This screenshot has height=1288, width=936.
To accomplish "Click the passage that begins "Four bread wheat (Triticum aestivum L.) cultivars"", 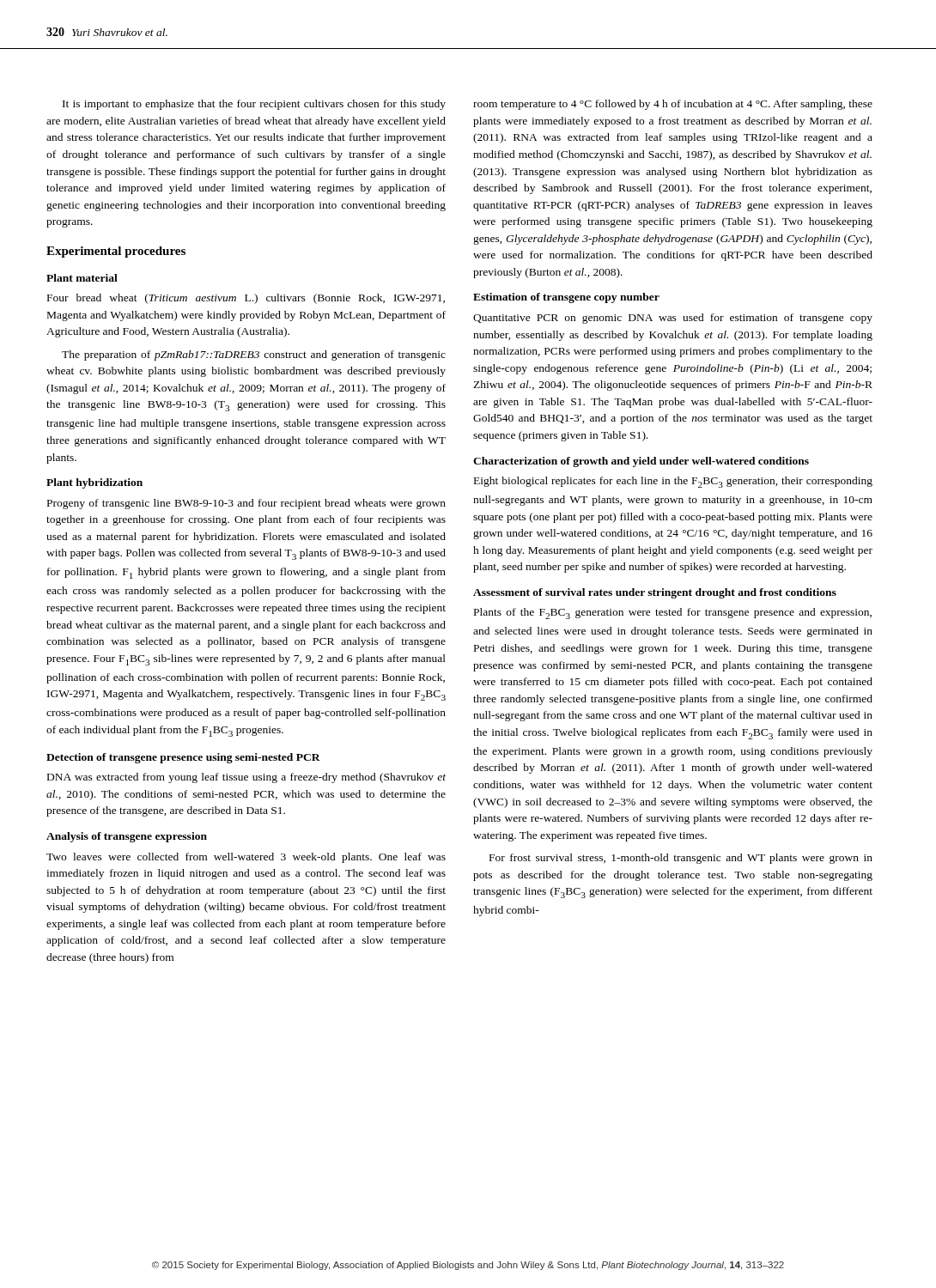I will coord(246,315).
